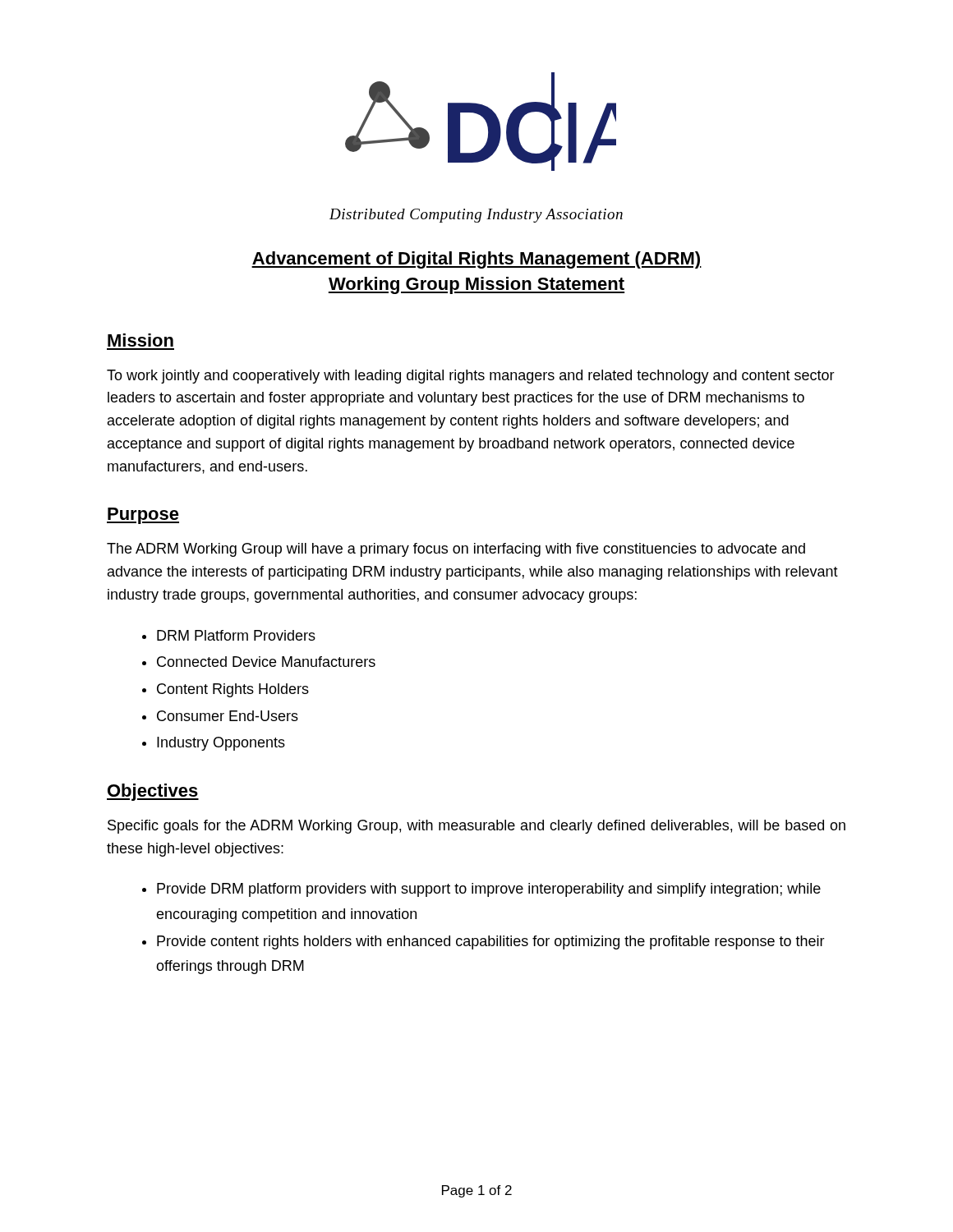This screenshot has width=953, height=1232.
Task: Find the block on this page that starts "The ADRM Working Group will have a"
Action: click(x=472, y=572)
